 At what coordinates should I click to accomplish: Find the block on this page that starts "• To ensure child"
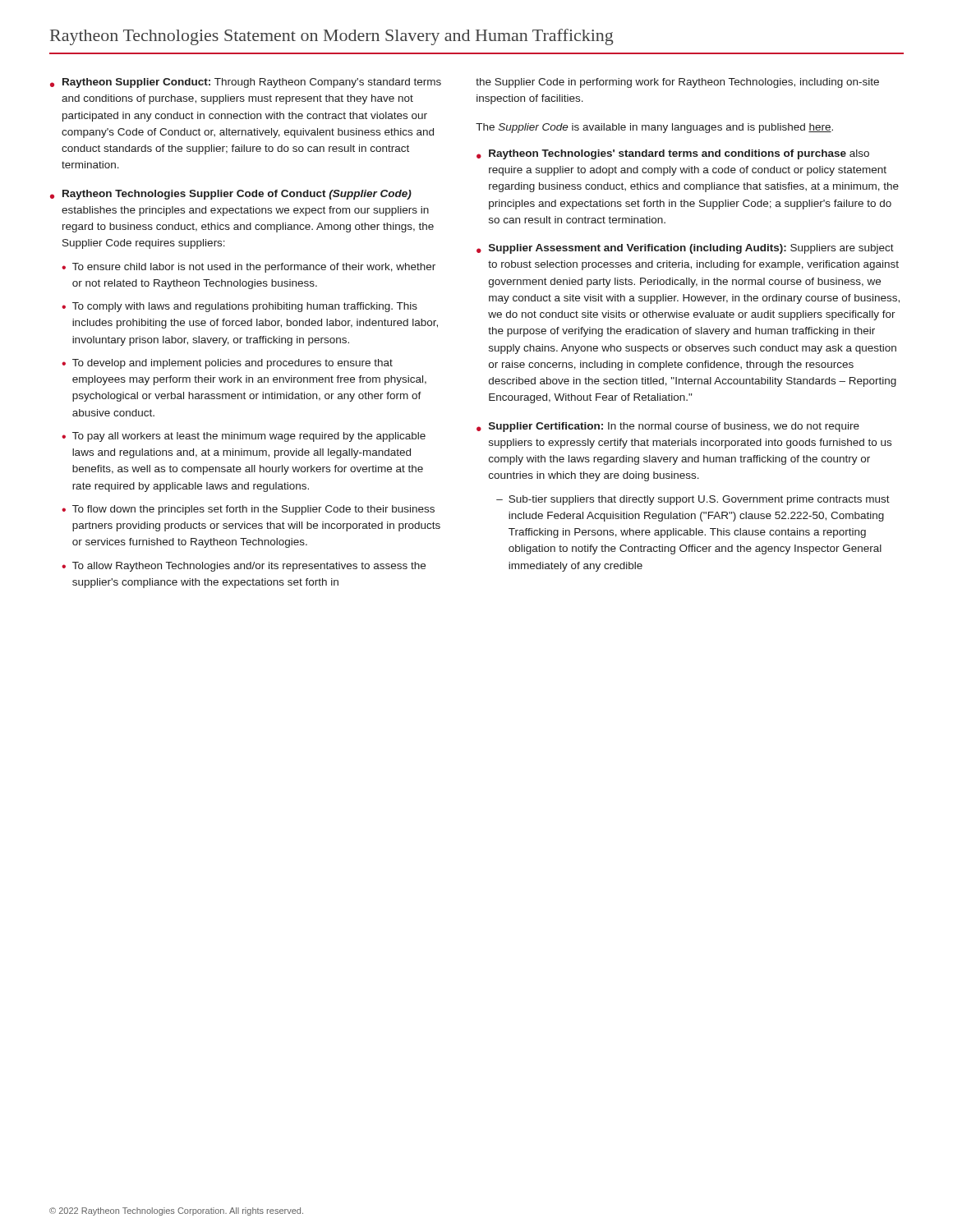(x=252, y=275)
